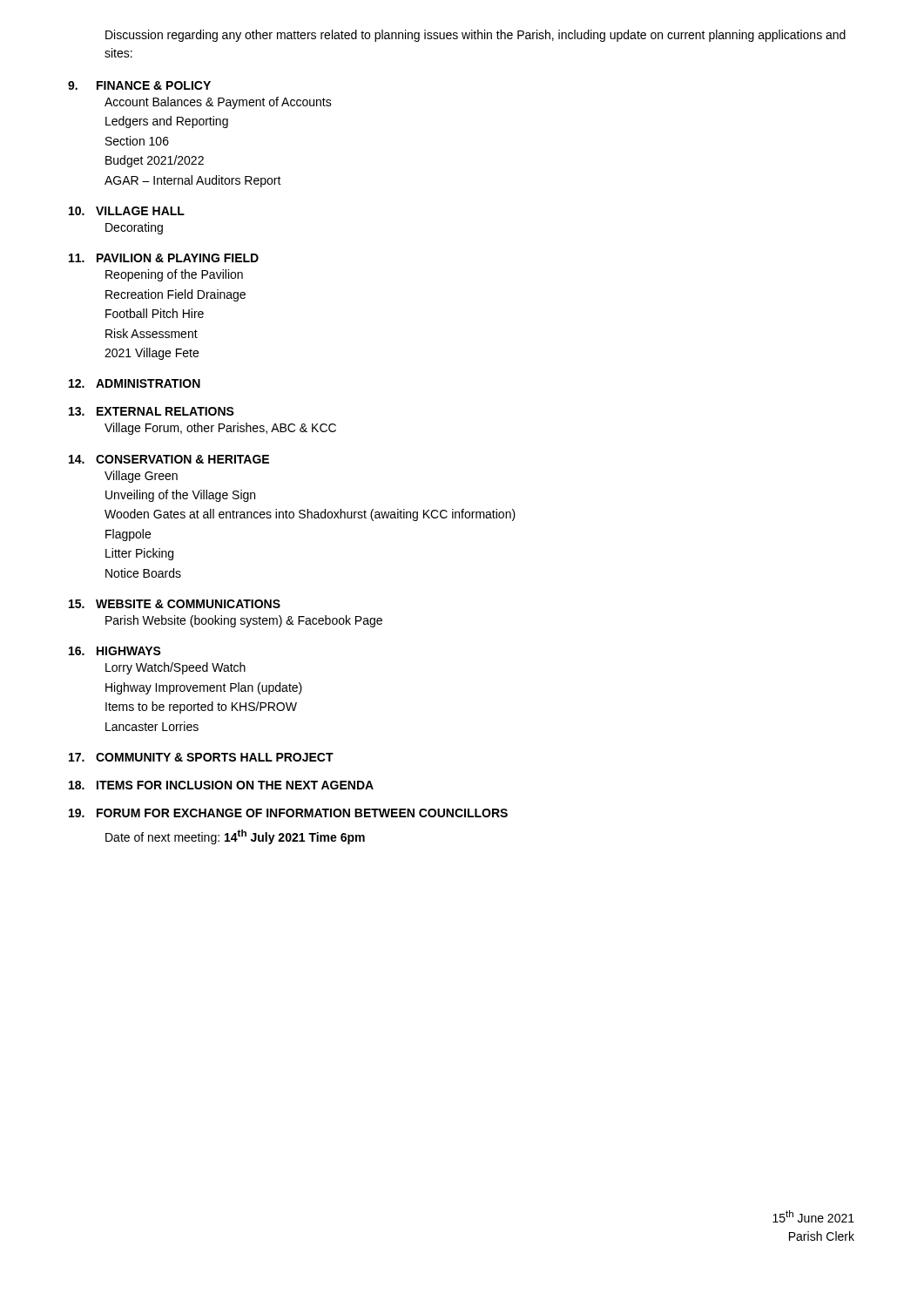Find "Recreation Field Drainage" on this page
Image resolution: width=924 pixels, height=1307 pixels.
[x=175, y=295]
